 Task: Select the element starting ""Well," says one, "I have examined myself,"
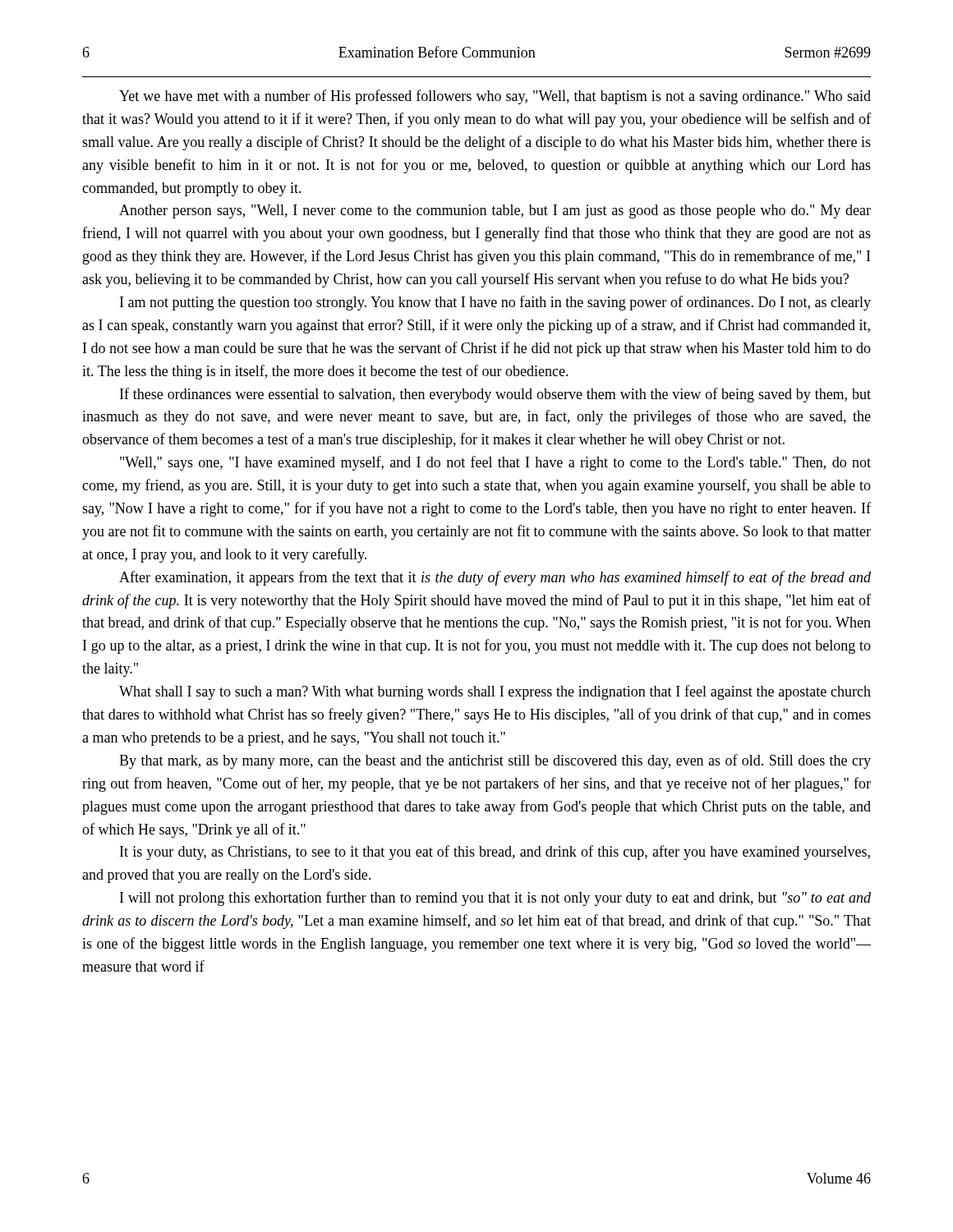point(476,509)
